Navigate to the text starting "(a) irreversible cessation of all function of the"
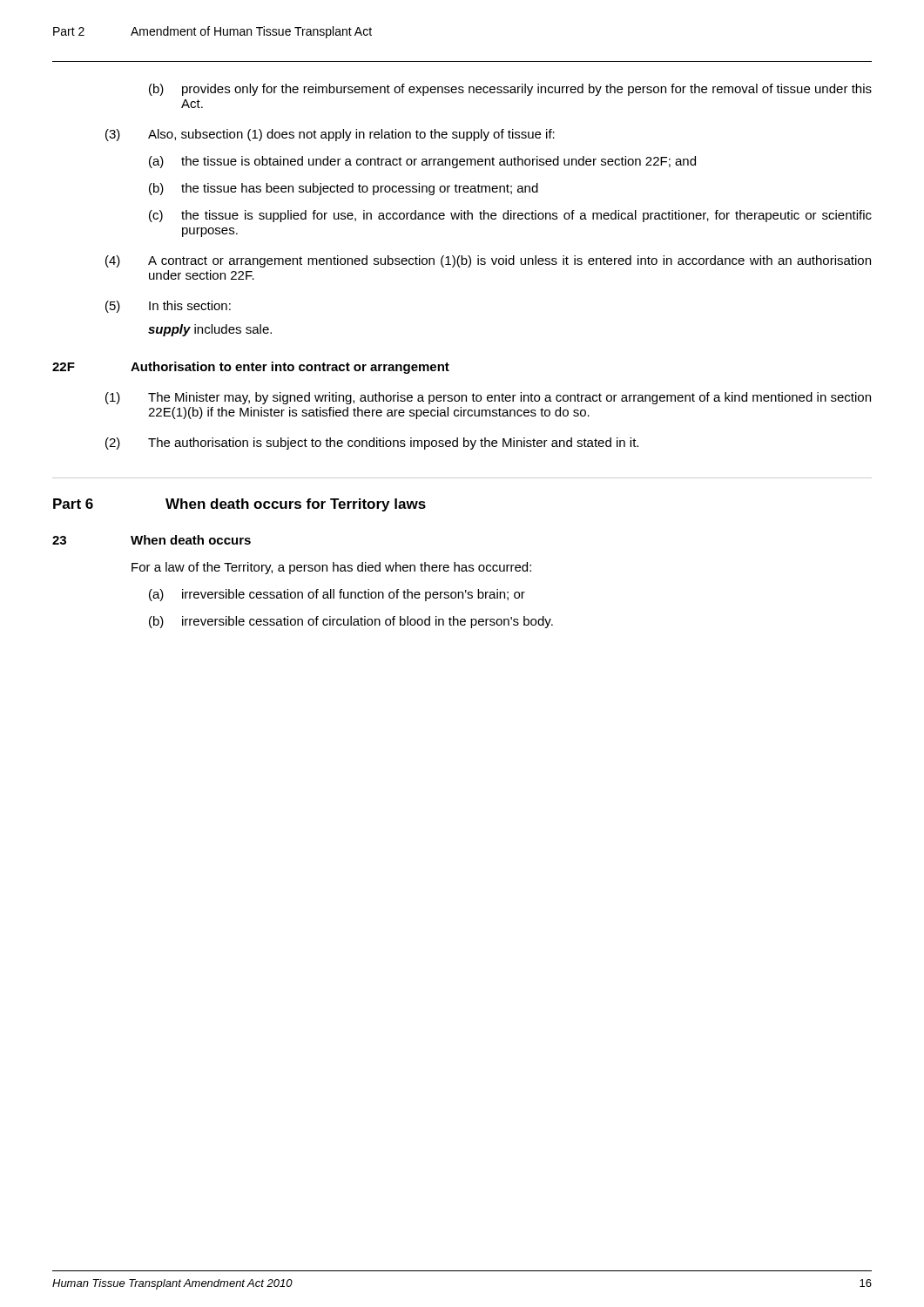This screenshot has width=924, height=1307. point(510,594)
